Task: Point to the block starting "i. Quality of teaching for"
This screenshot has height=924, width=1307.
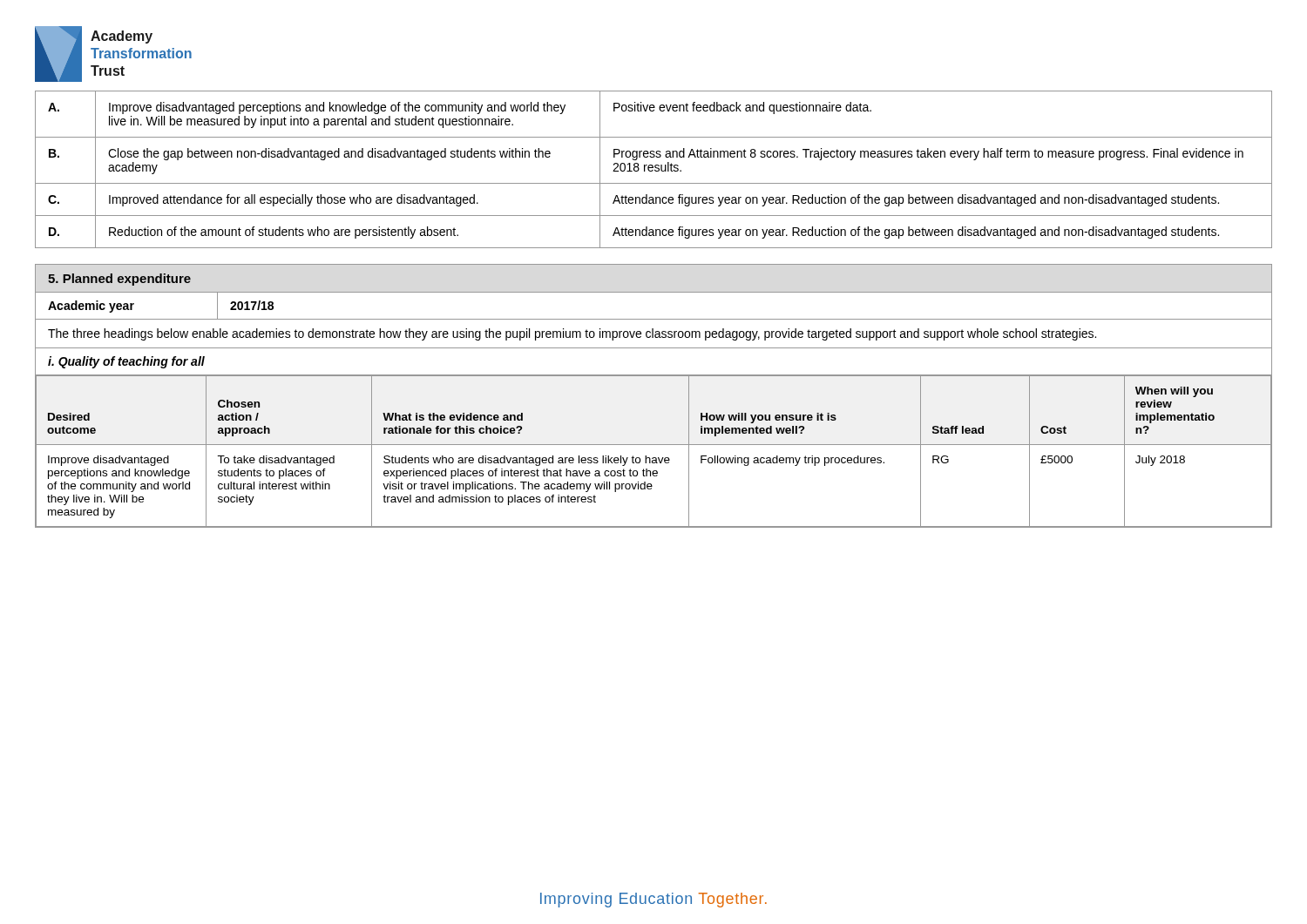Action: coord(126,361)
